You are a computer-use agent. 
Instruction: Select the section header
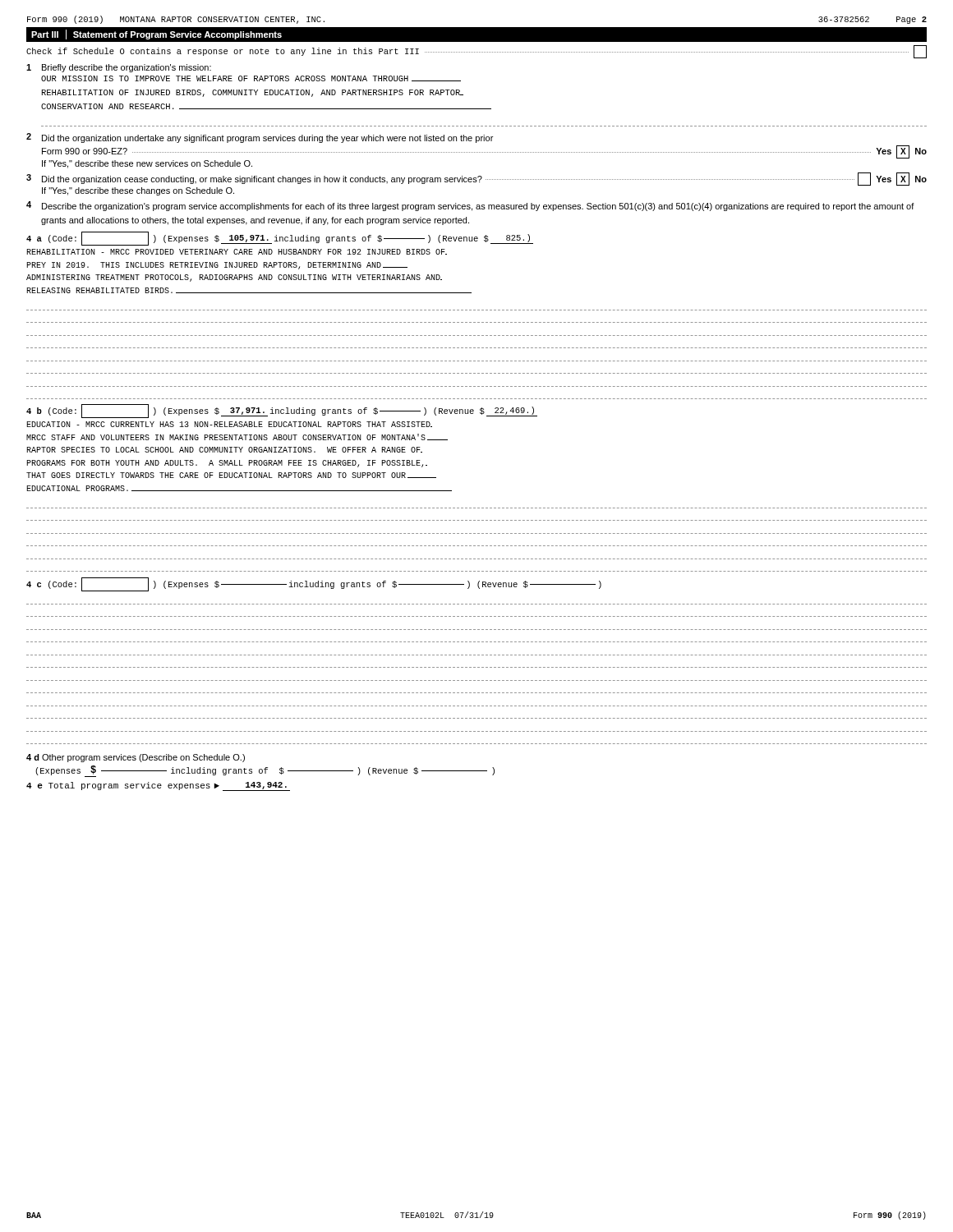click(x=157, y=34)
